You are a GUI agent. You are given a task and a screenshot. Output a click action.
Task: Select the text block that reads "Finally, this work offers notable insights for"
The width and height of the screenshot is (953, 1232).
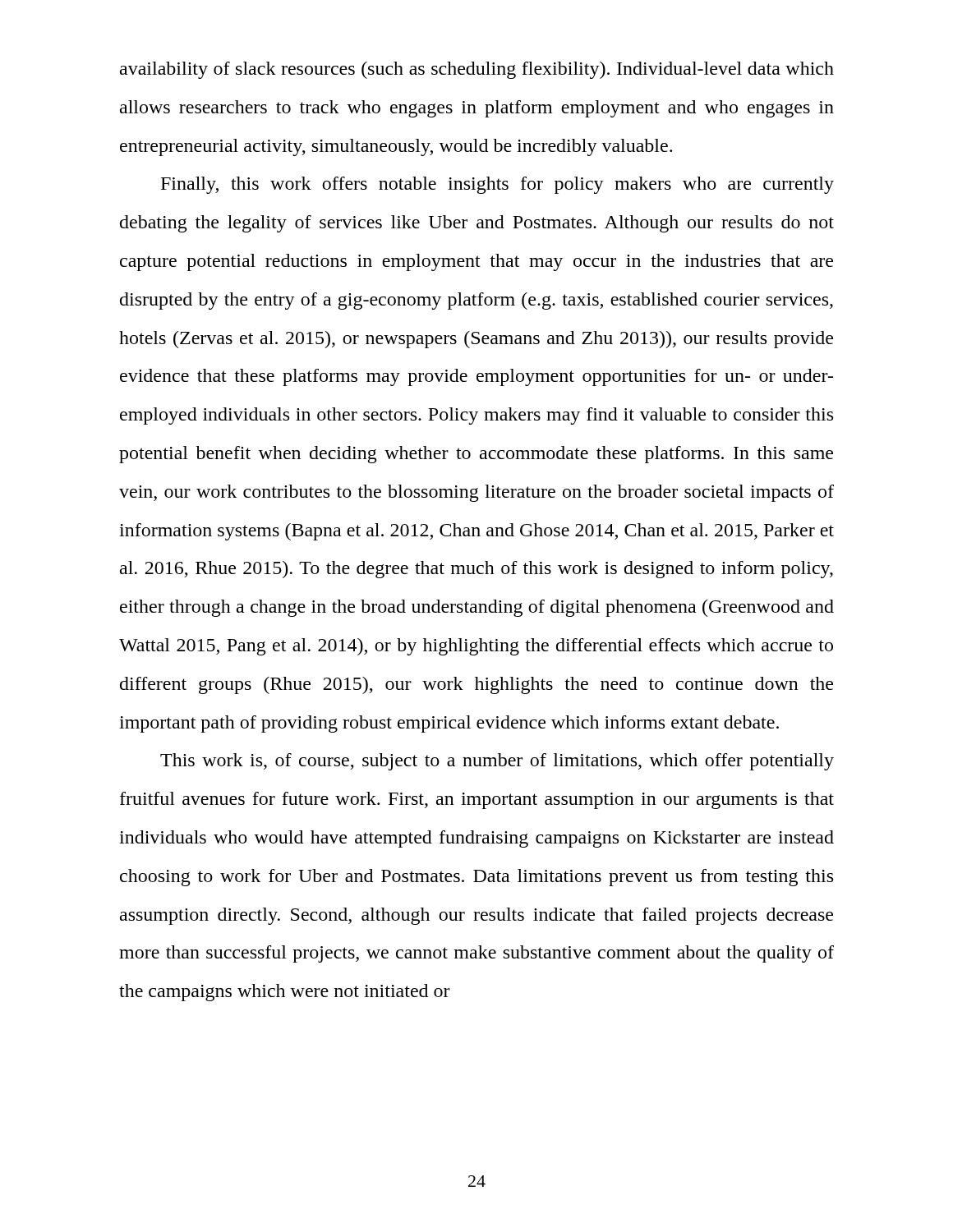pyautogui.click(x=476, y=453)
